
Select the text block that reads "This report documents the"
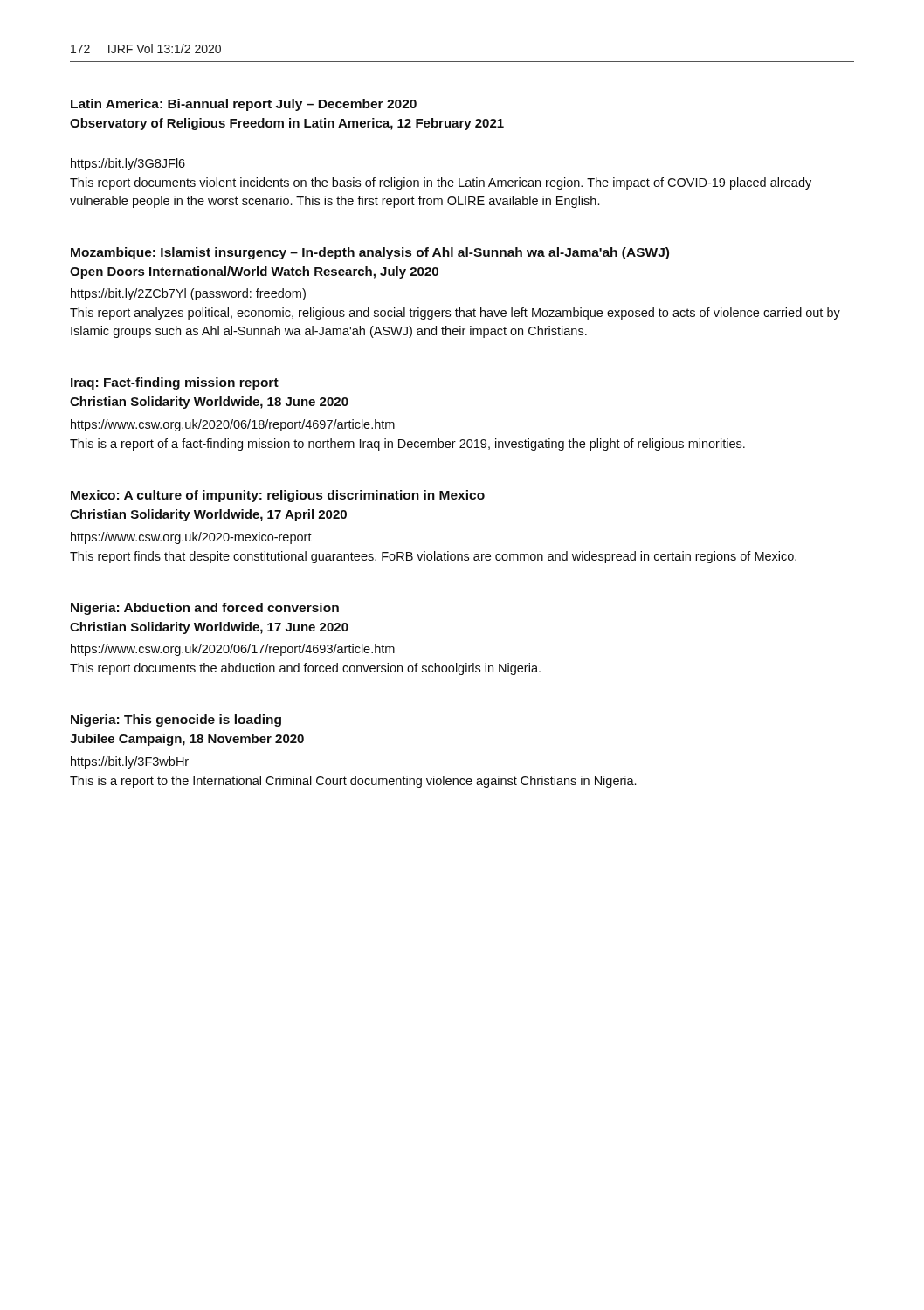pyautogui.click(x=306, y=668)
